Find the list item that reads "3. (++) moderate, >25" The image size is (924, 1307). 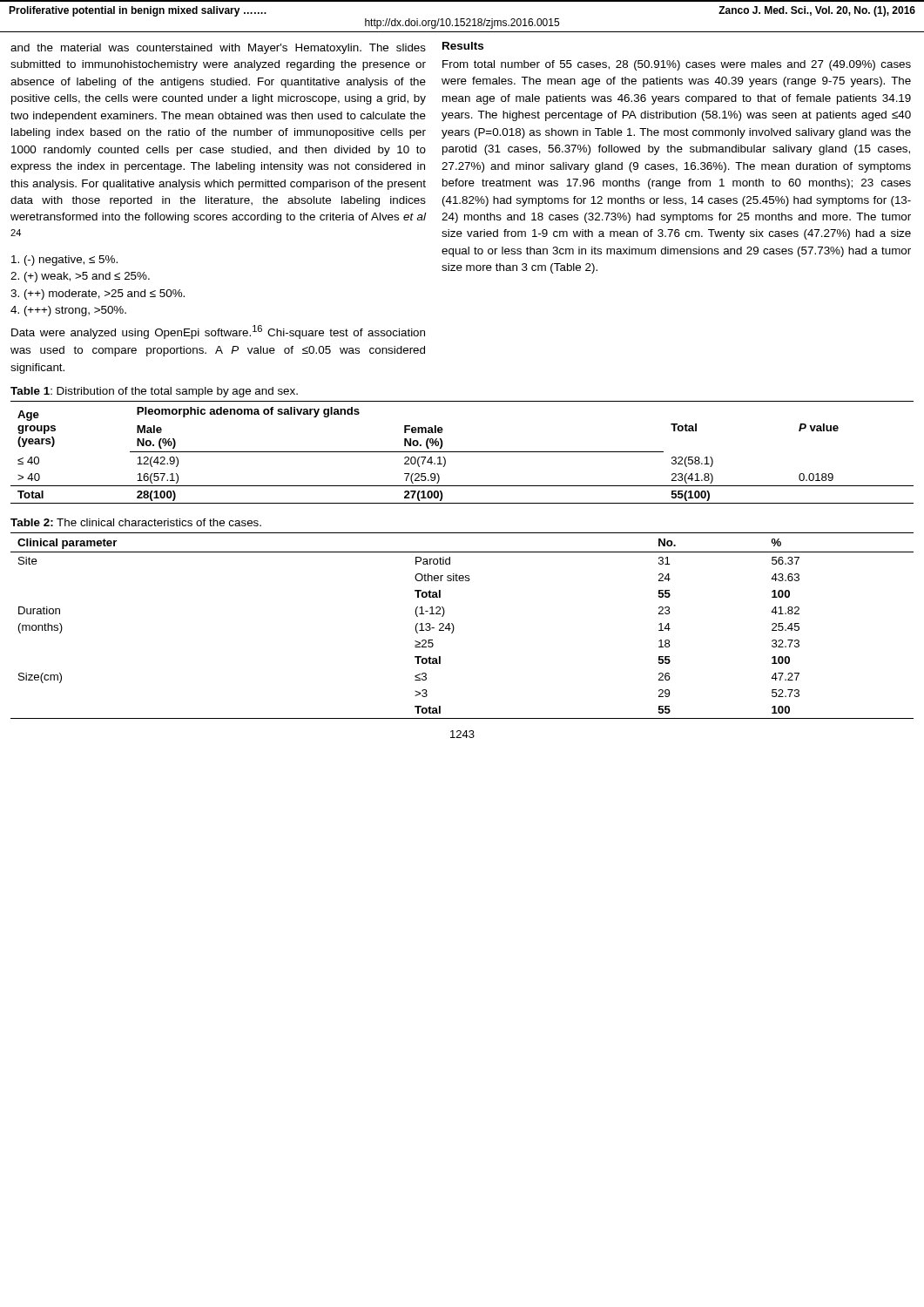tap(98, 293)
